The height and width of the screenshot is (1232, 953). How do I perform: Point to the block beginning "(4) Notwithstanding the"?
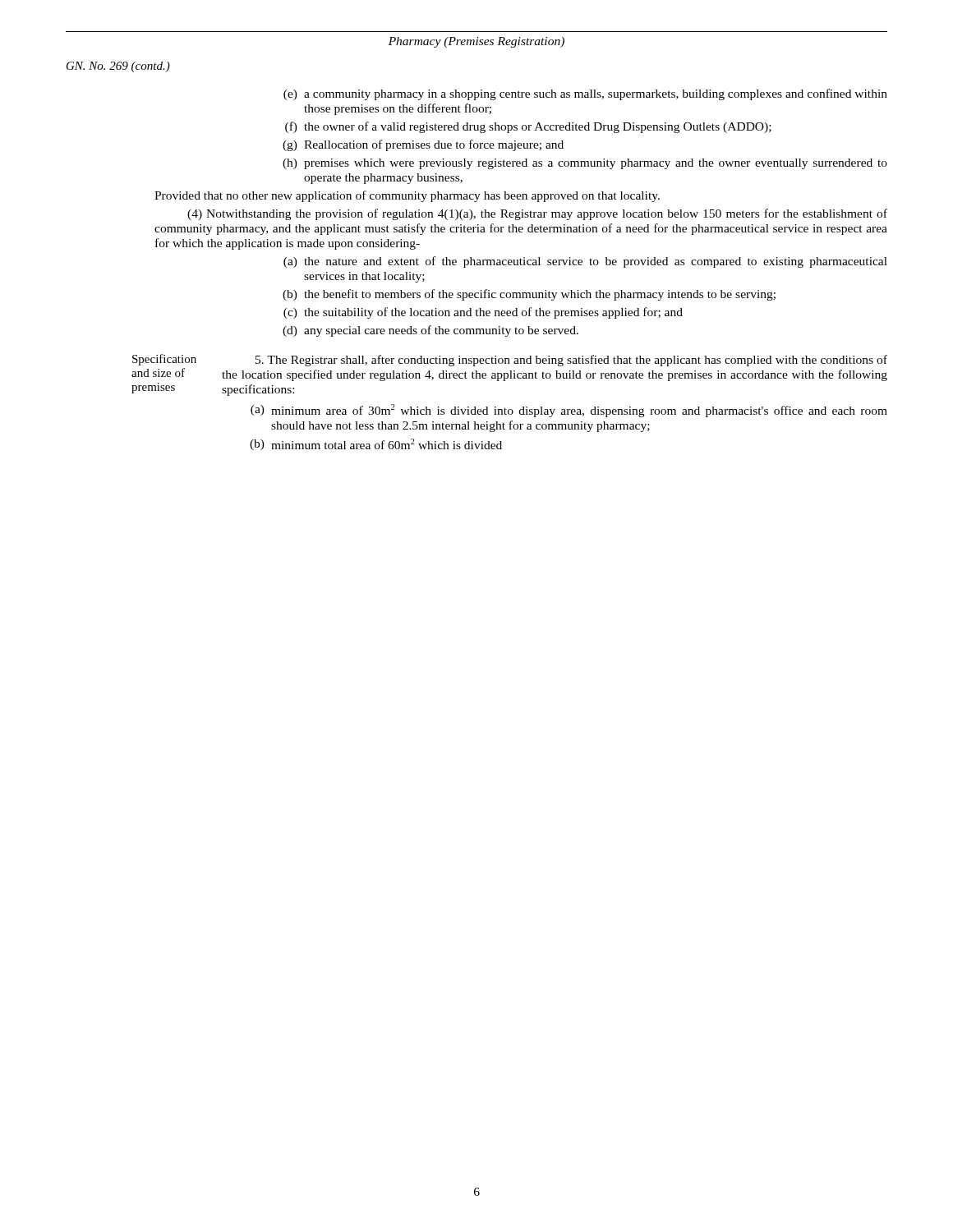521,228
